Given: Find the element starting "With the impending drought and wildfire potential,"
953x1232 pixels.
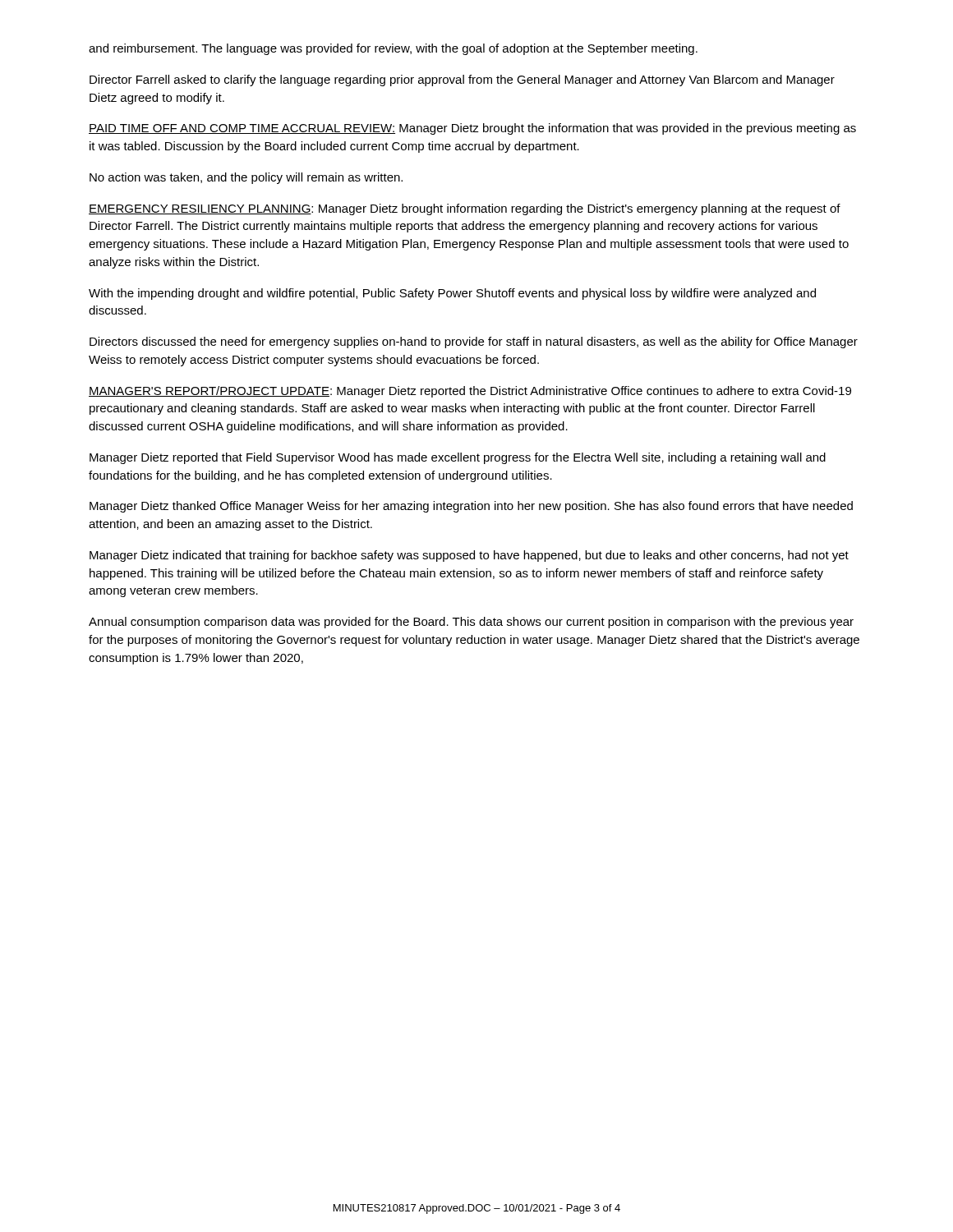Looking at the screenshot, I should click(453, 301).
